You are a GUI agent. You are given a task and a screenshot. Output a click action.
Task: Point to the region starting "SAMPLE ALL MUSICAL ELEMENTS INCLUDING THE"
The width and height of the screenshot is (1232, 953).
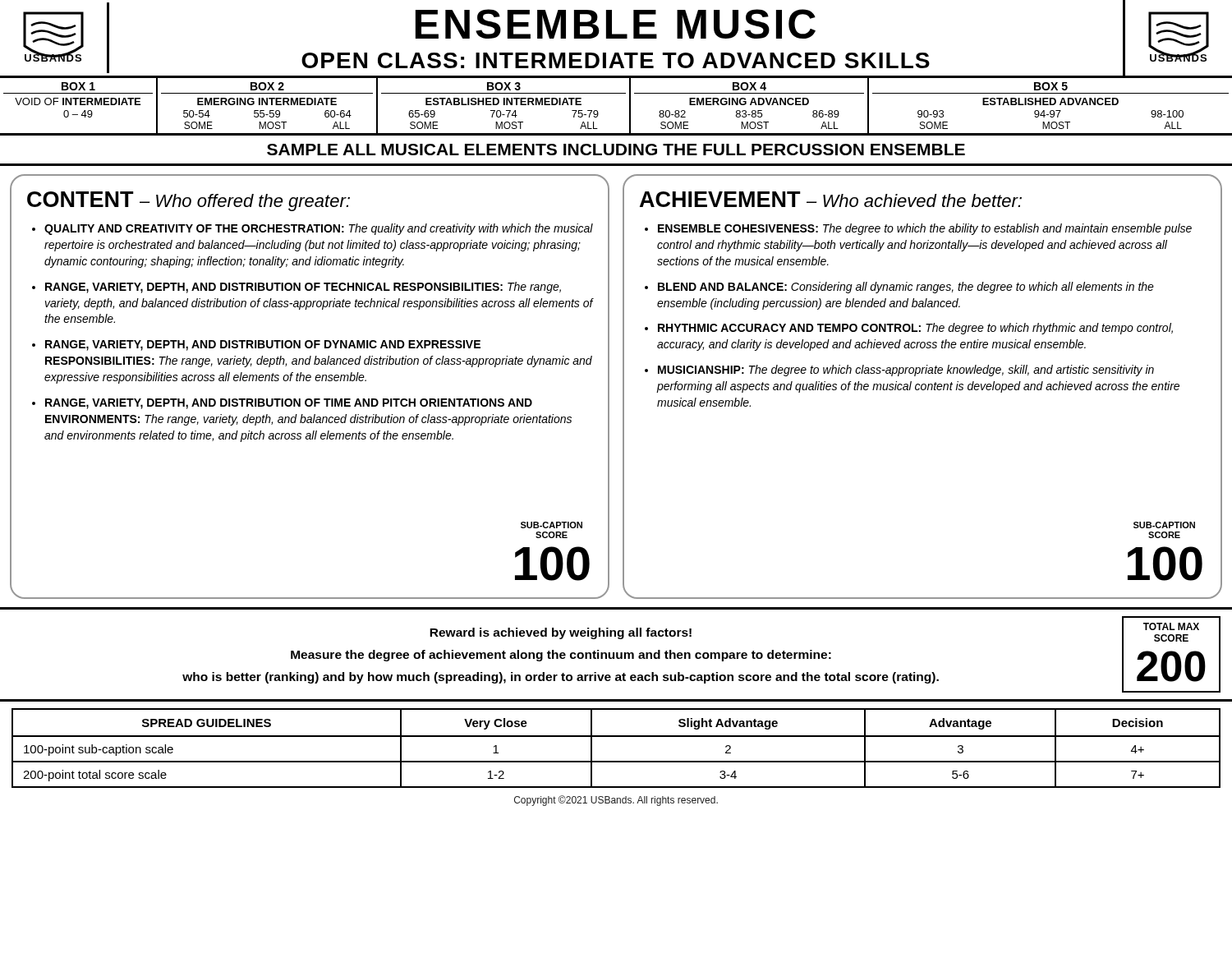click(x=616, y=149)
